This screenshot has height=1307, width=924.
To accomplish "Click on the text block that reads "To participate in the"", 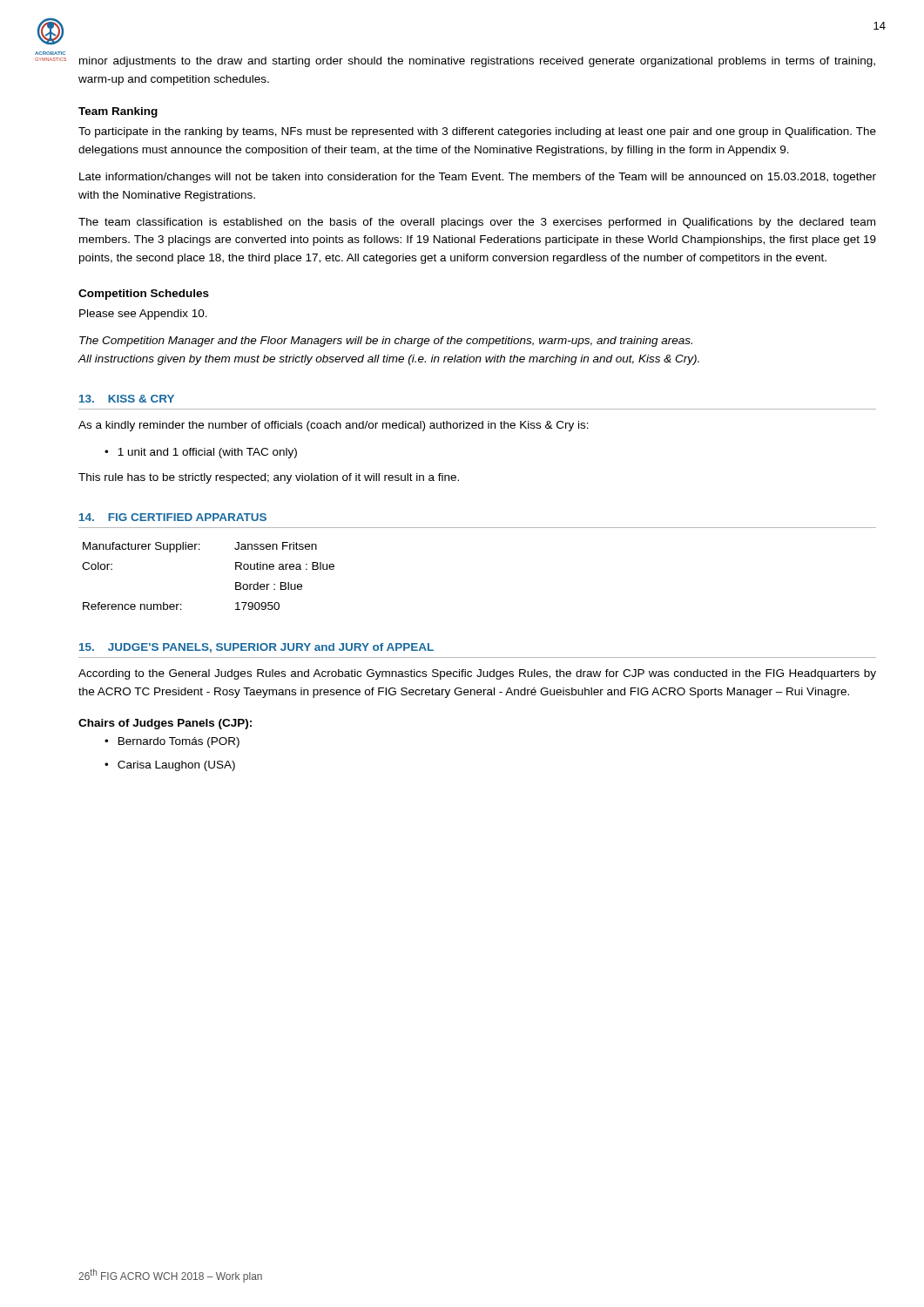I will click(x=477, y=140).
